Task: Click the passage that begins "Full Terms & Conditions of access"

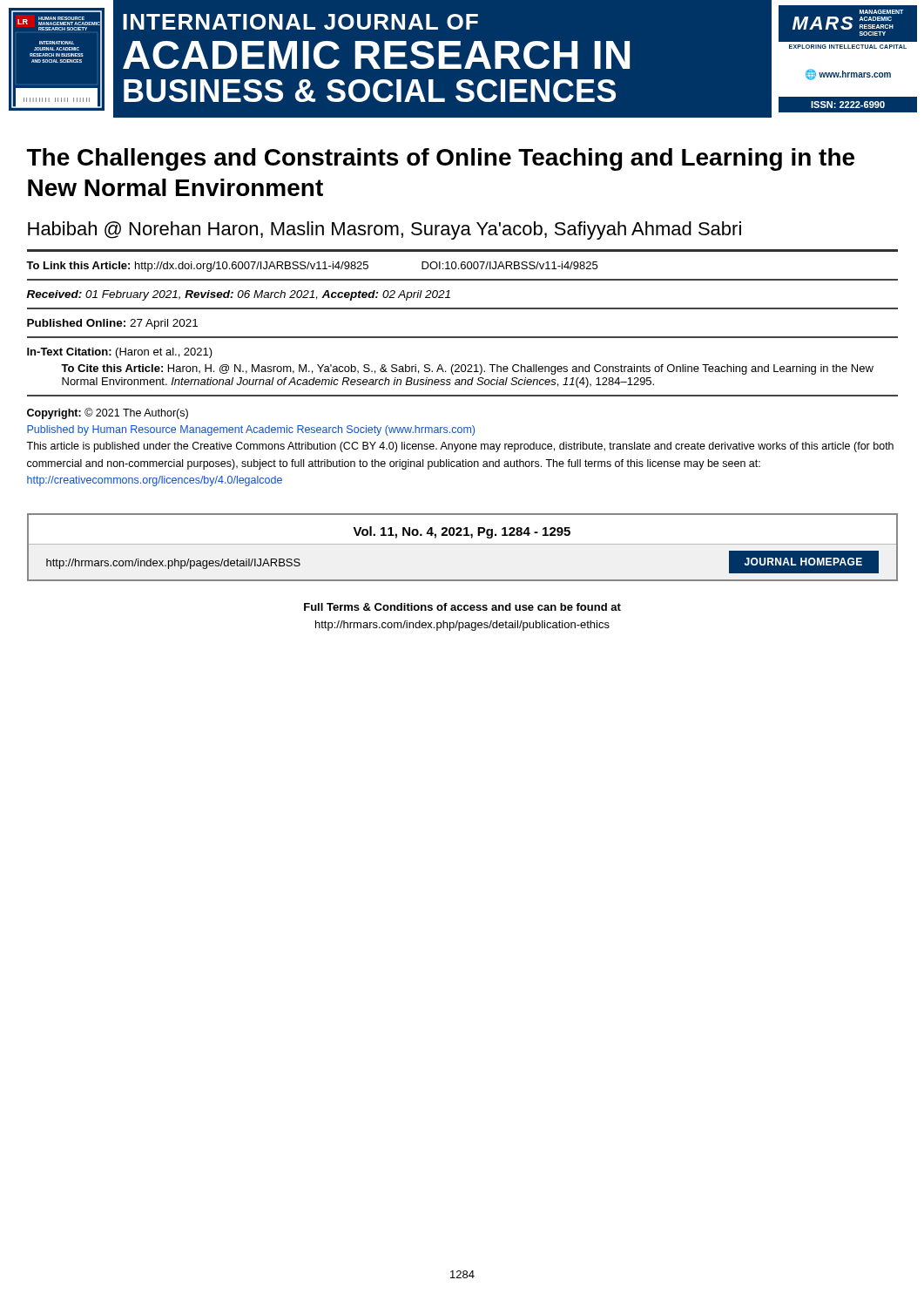Action: [x=462, y=616]
